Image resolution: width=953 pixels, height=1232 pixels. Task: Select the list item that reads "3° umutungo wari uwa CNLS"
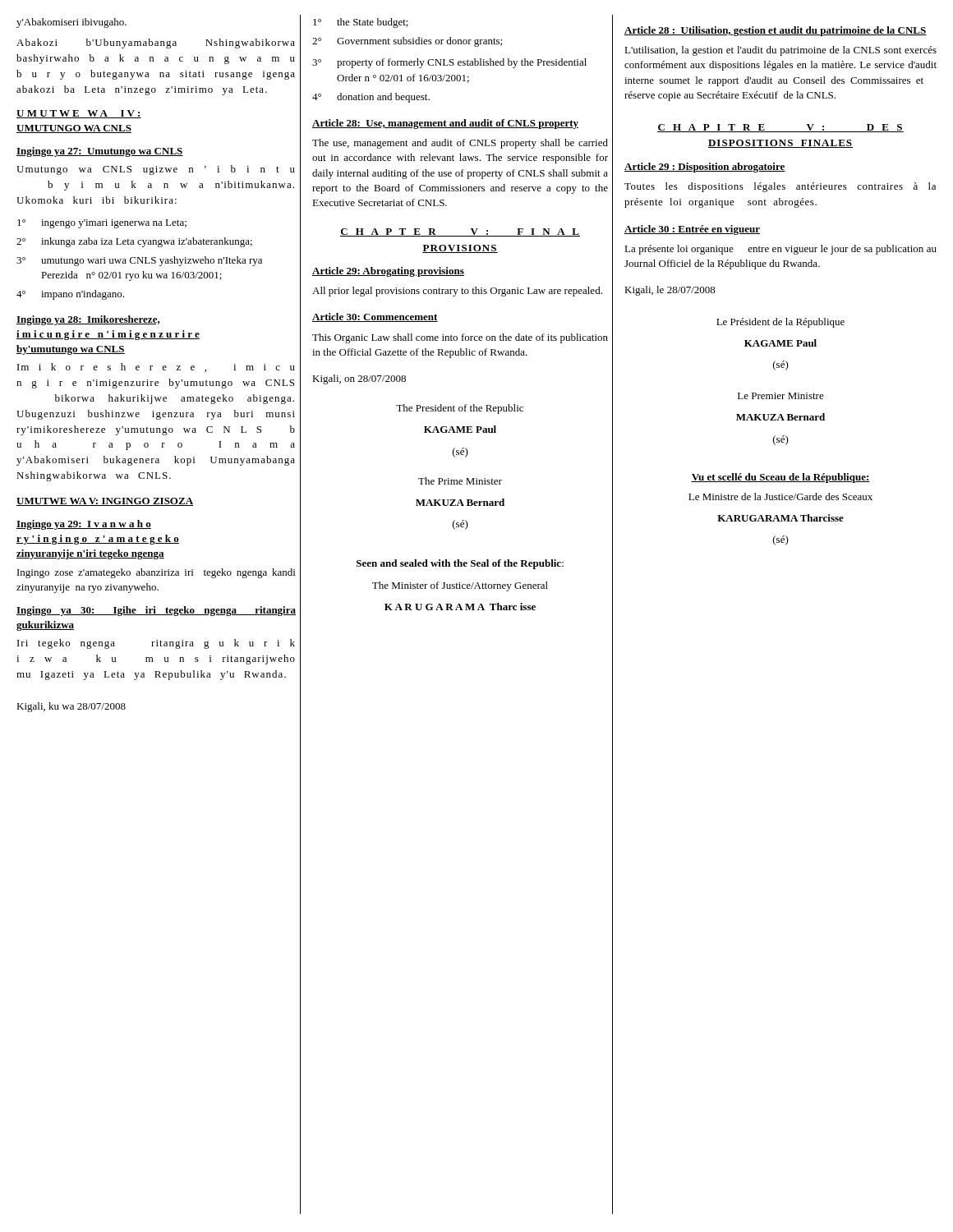point(156,268)
